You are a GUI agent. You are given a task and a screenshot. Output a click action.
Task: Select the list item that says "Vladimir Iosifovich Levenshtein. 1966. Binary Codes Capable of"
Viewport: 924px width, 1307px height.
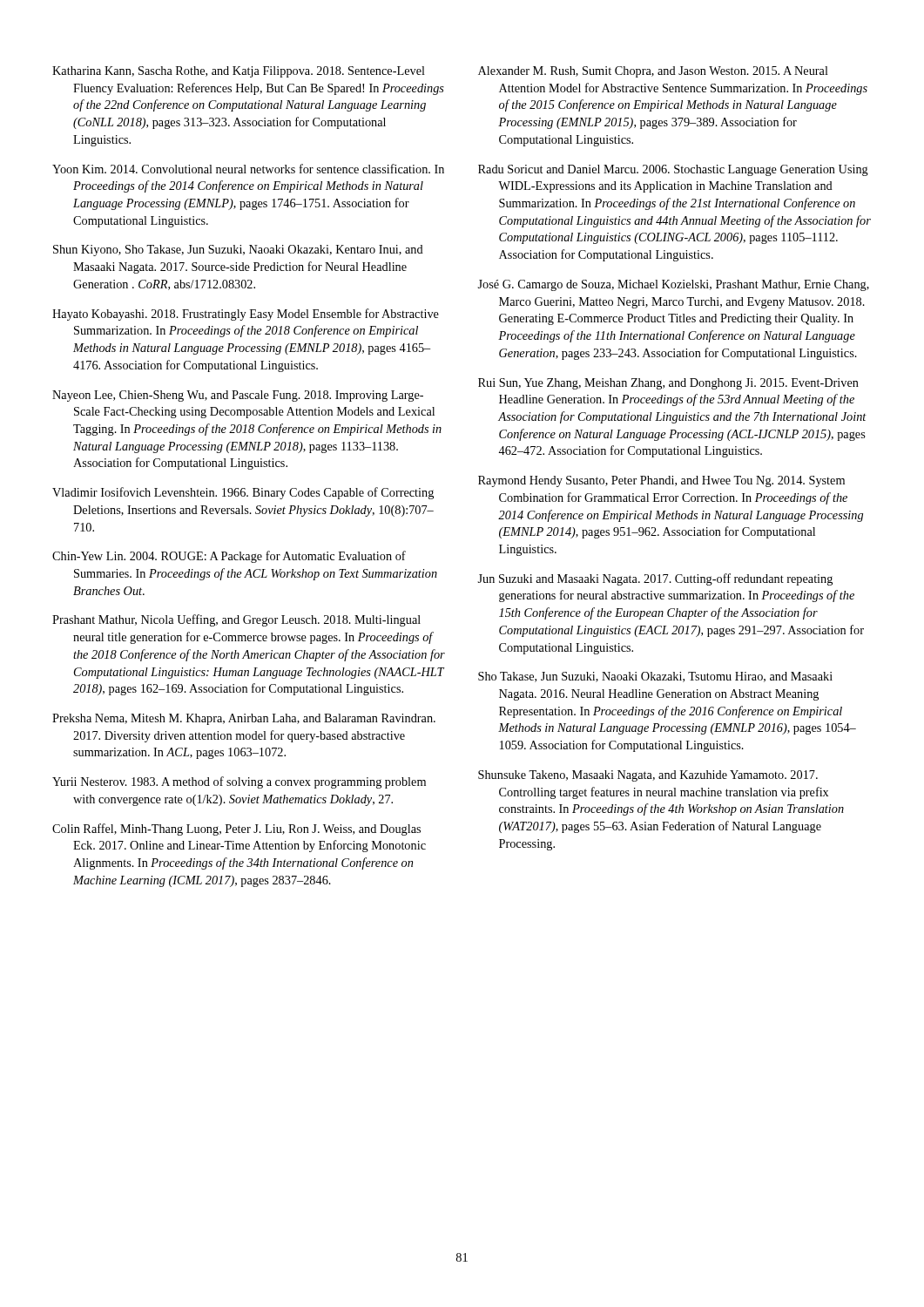(243, 510)
